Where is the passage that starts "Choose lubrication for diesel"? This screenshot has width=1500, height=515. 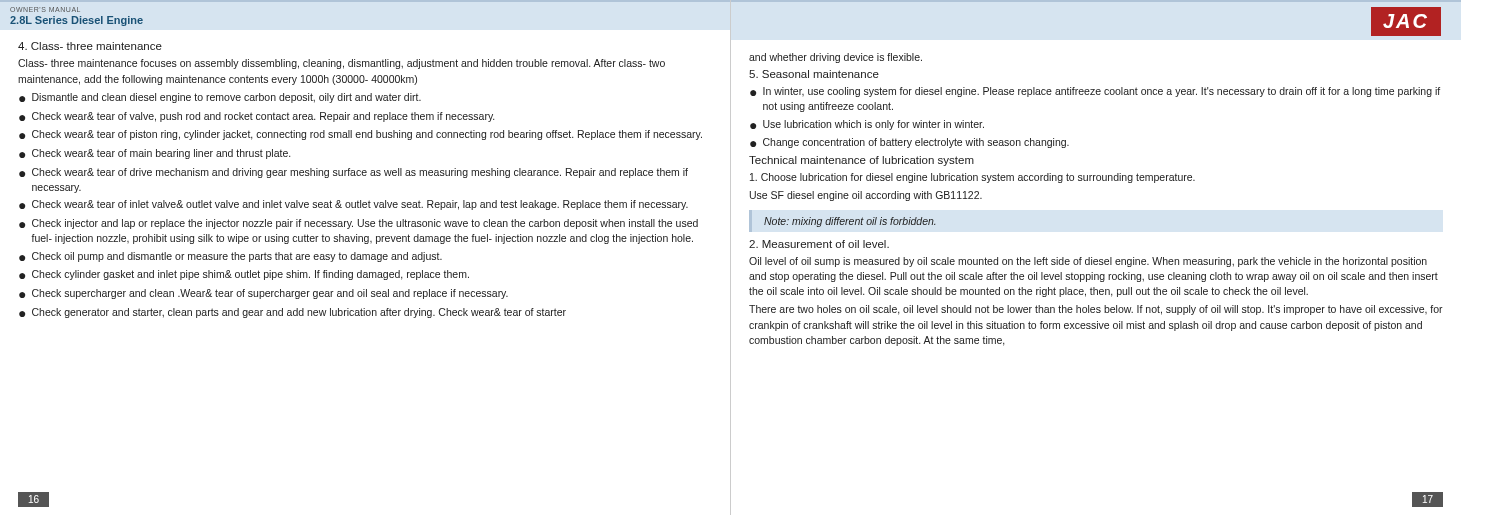coord(972,177)
